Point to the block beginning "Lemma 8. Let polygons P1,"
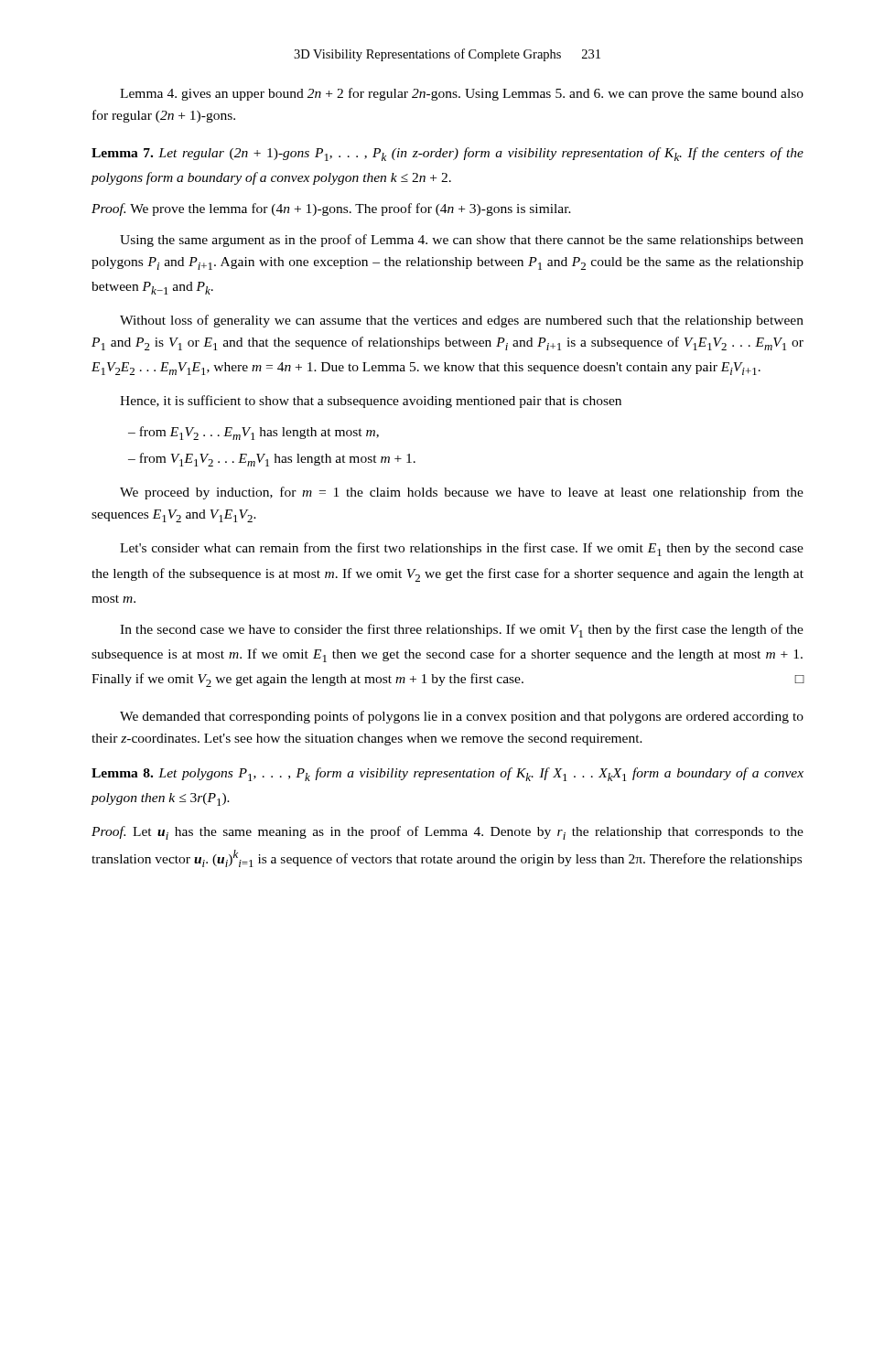Image resolution: width=895 pixels, height=1372 pixels. click(x=448, y=787)
